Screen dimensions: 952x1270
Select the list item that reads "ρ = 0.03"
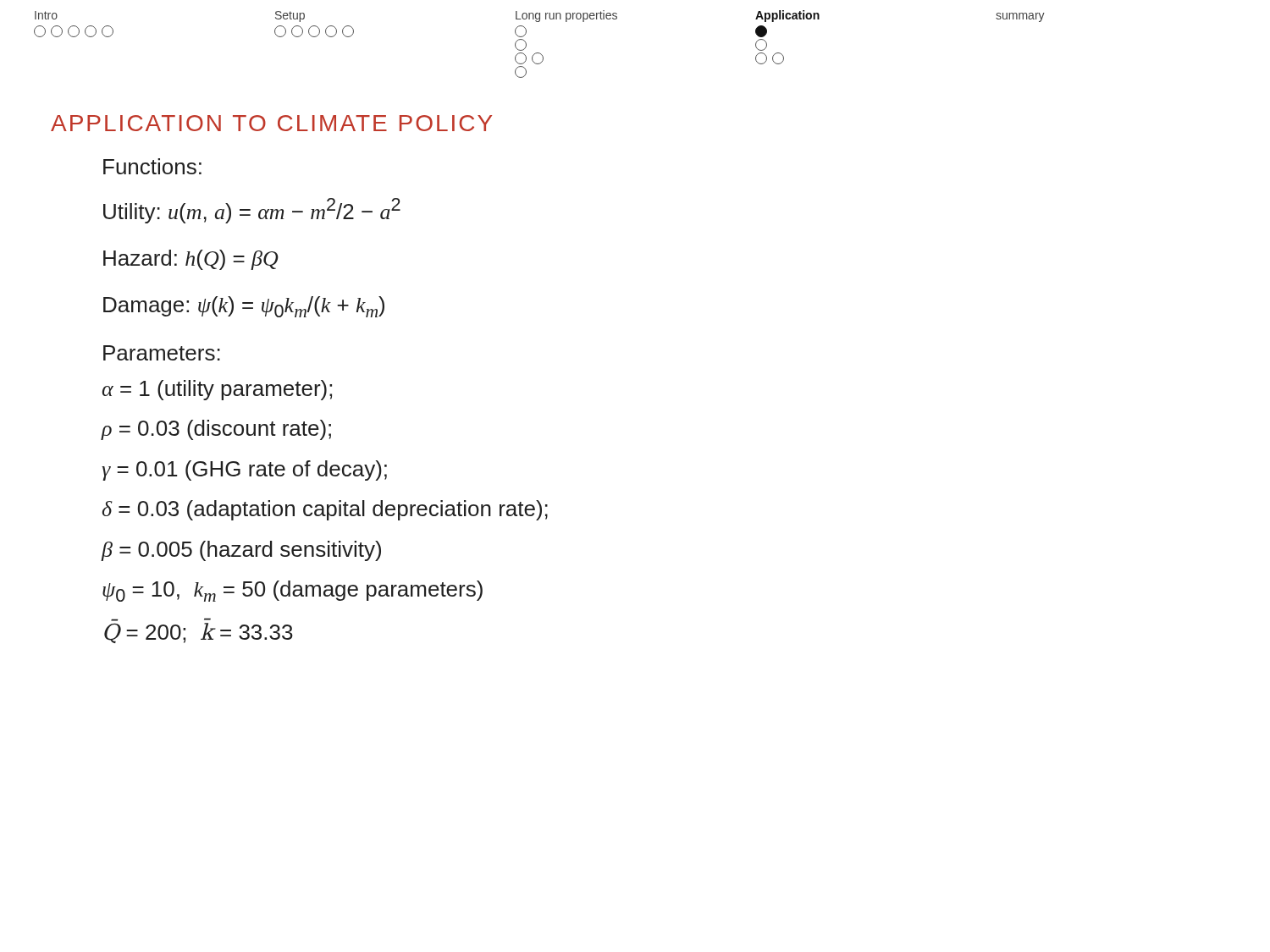pos(217,428)
